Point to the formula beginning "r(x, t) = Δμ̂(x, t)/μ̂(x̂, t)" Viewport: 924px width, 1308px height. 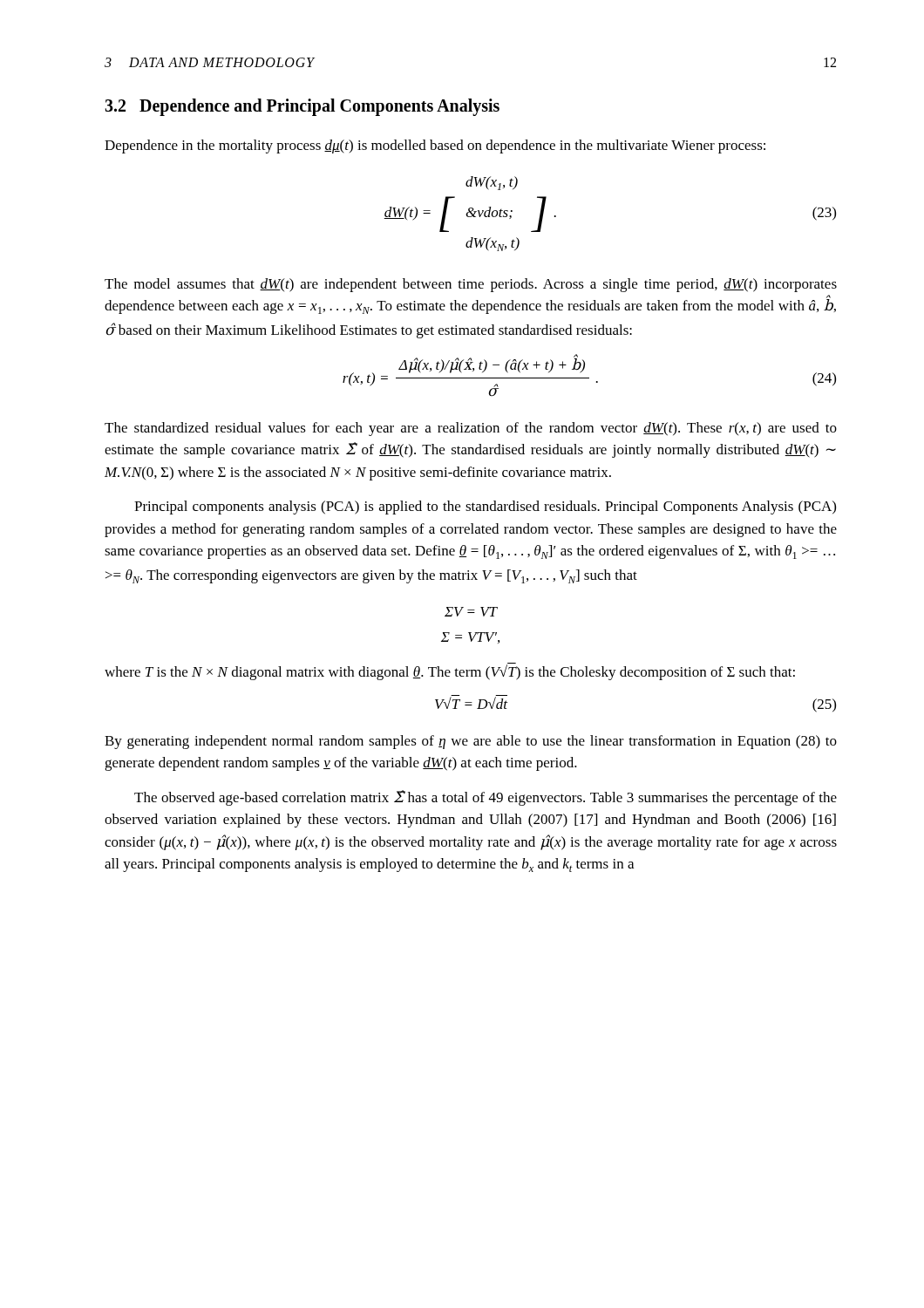click(x=590, y=378)
